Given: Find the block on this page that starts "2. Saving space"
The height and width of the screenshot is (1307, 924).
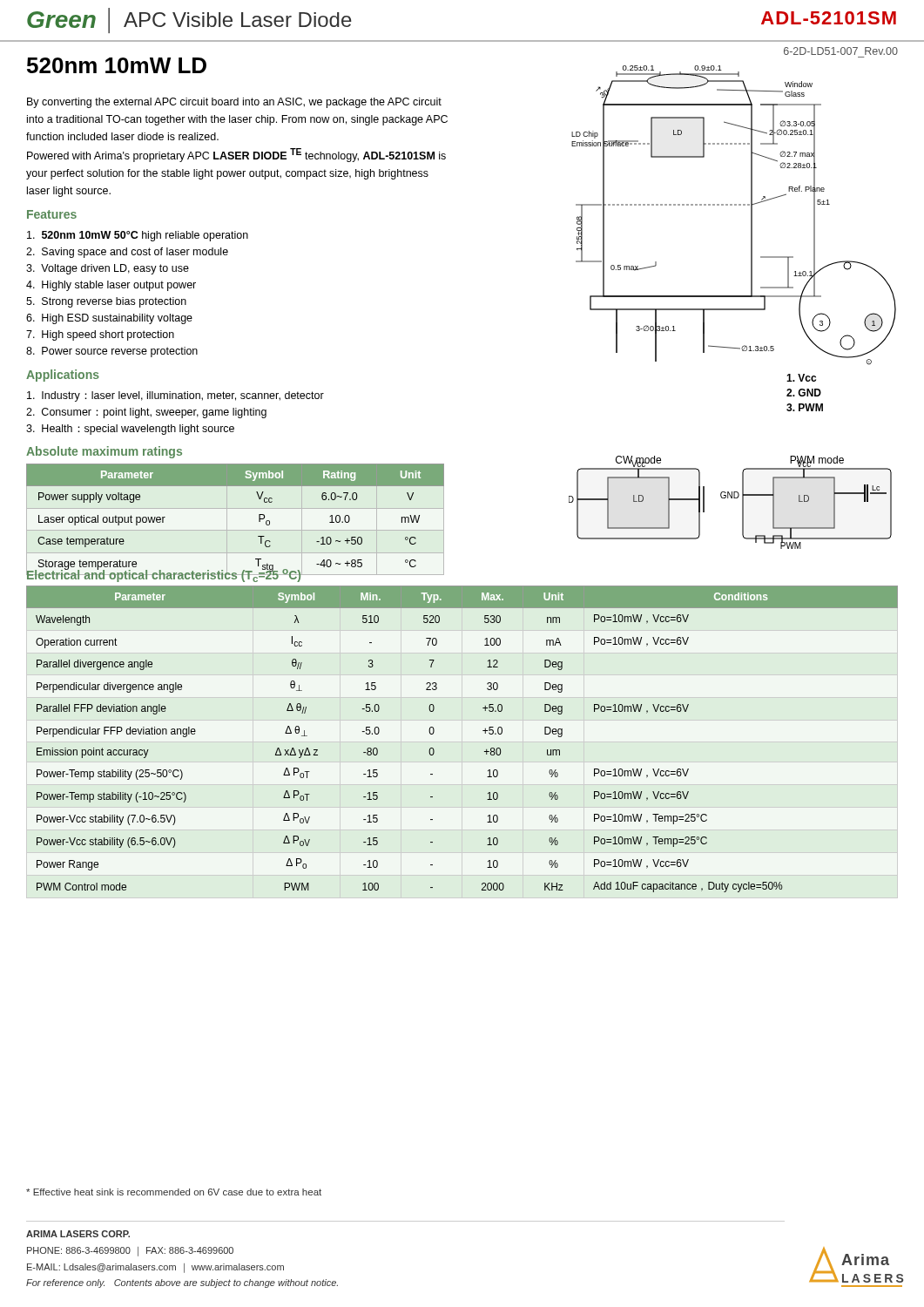Looking at the screenshot, I should [127, 252].
